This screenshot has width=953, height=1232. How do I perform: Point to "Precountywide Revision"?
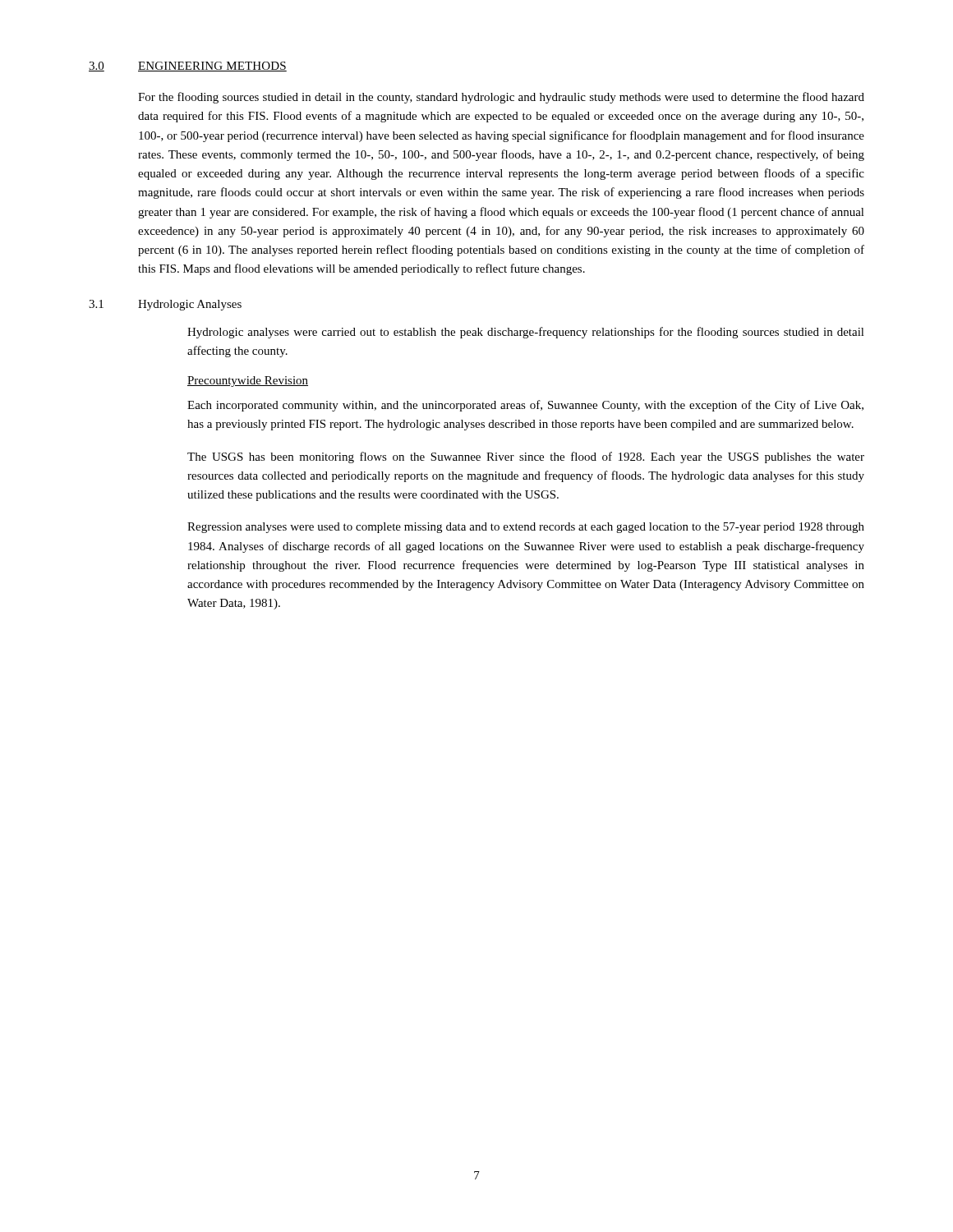[248, 380]
